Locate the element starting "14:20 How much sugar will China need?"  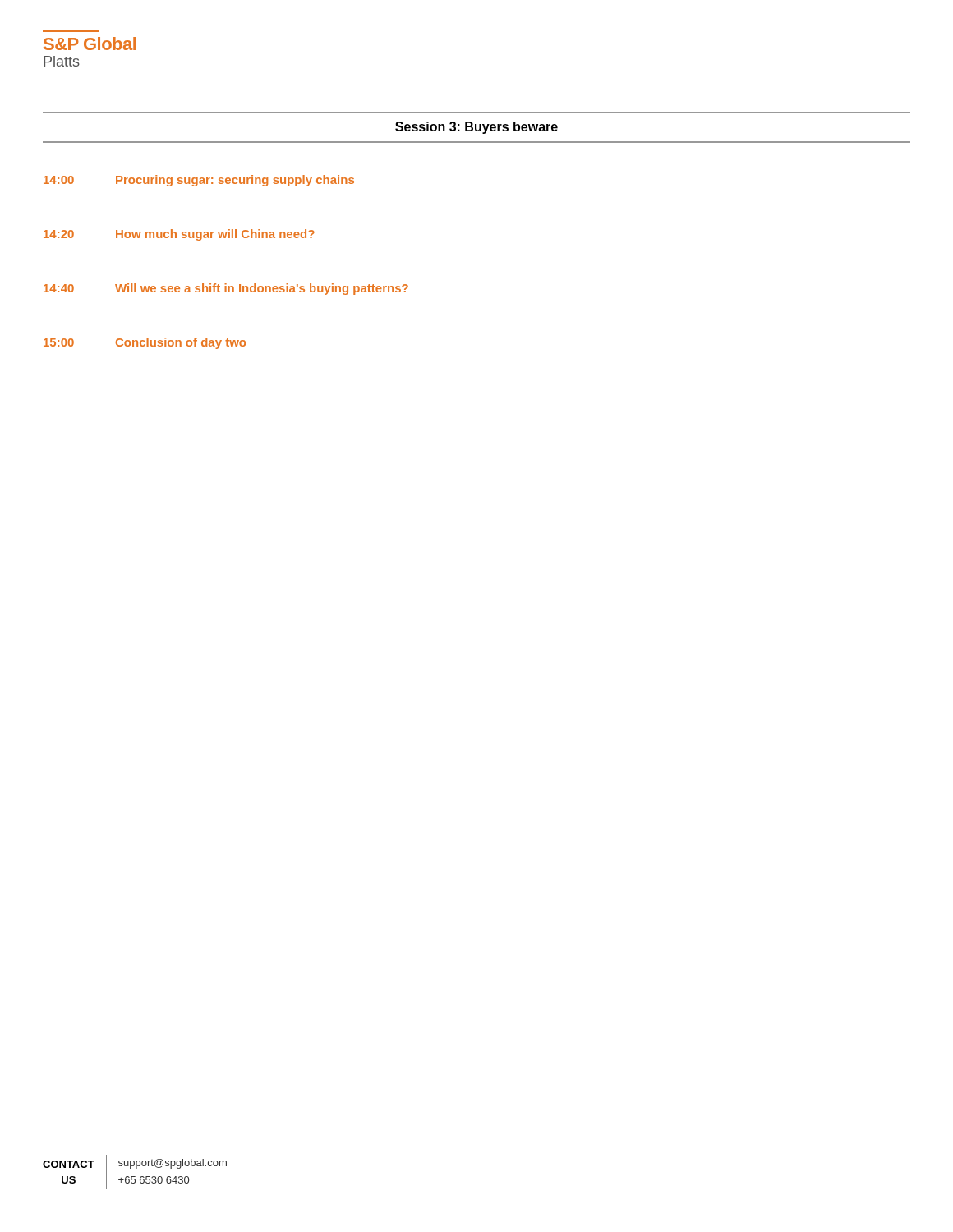point(179,234)
